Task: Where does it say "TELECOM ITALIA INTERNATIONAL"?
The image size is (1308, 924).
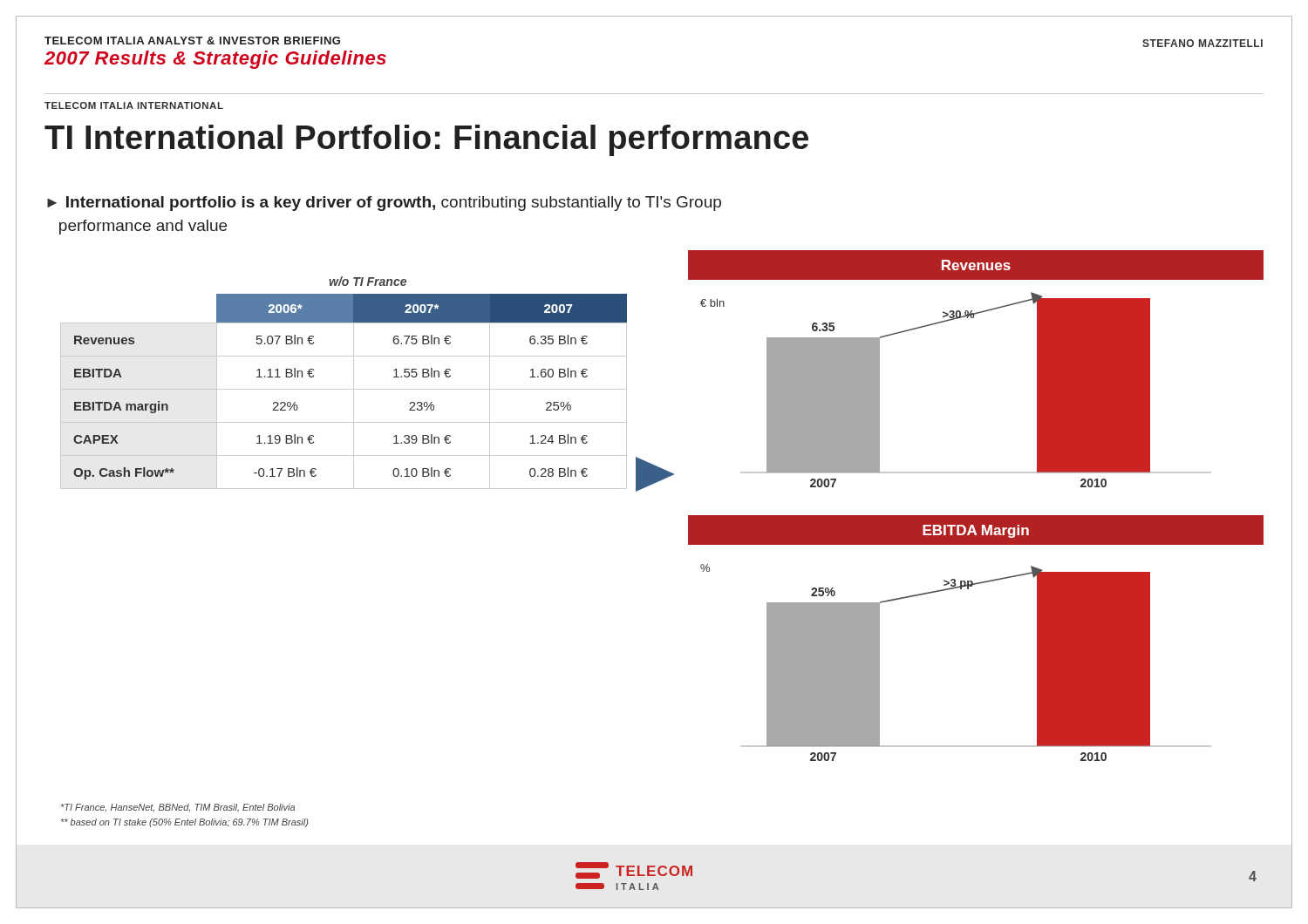Action: (x=134, y=105)
